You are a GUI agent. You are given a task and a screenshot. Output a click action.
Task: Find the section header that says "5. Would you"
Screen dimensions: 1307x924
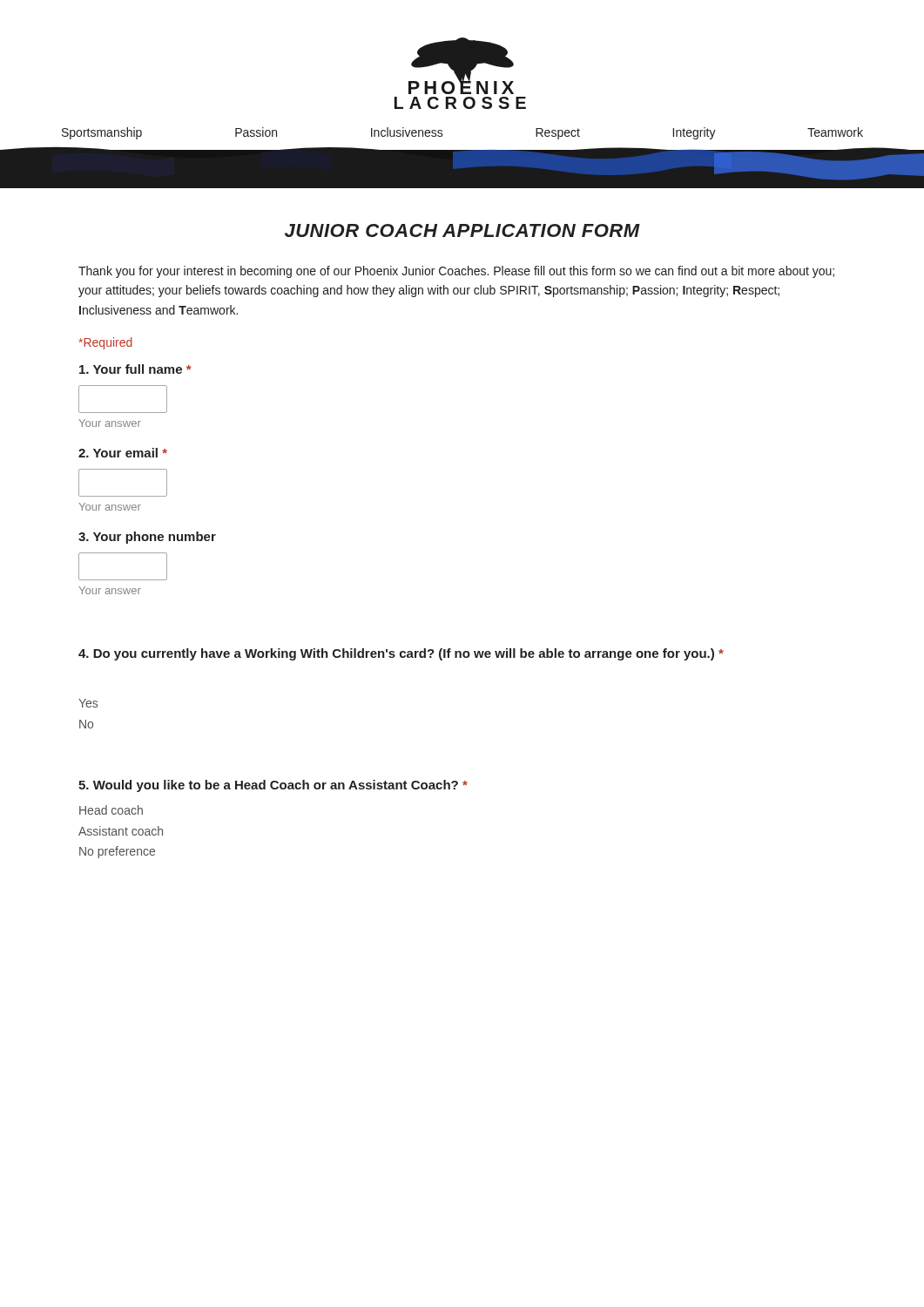(x=273, y=784)
